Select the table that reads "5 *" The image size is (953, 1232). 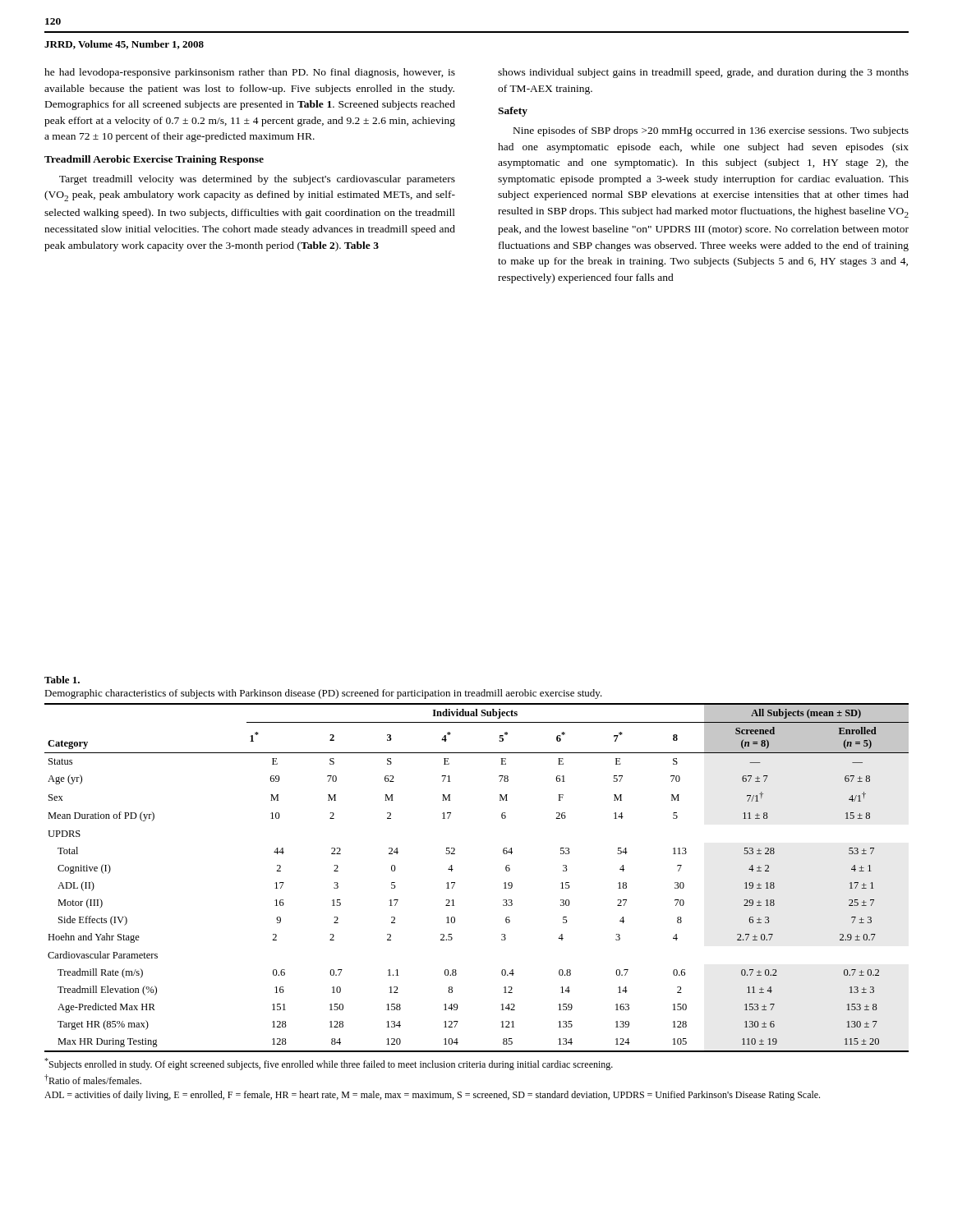click(476, 903)
